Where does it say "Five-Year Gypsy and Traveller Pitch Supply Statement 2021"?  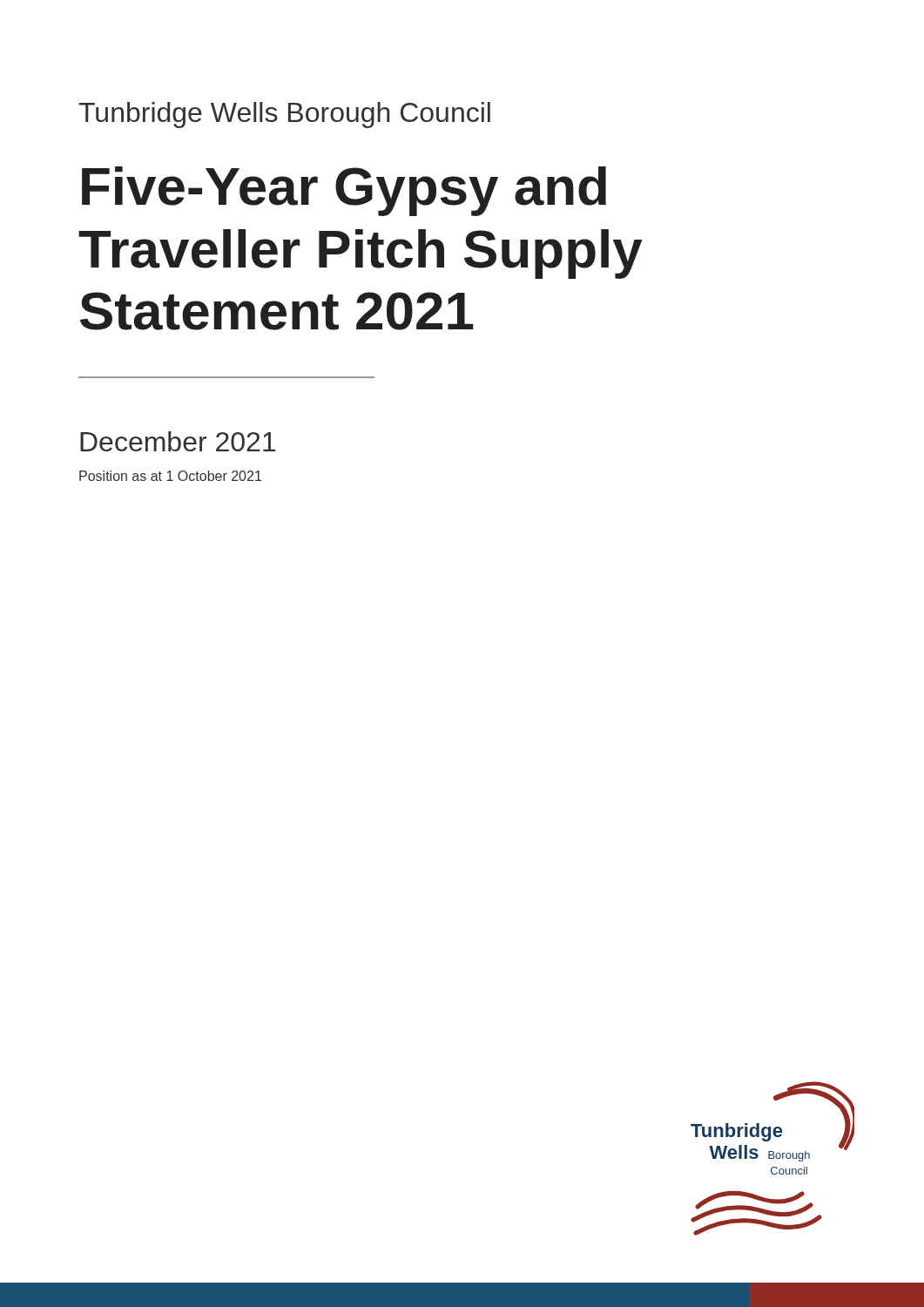(x=360, y=249)
